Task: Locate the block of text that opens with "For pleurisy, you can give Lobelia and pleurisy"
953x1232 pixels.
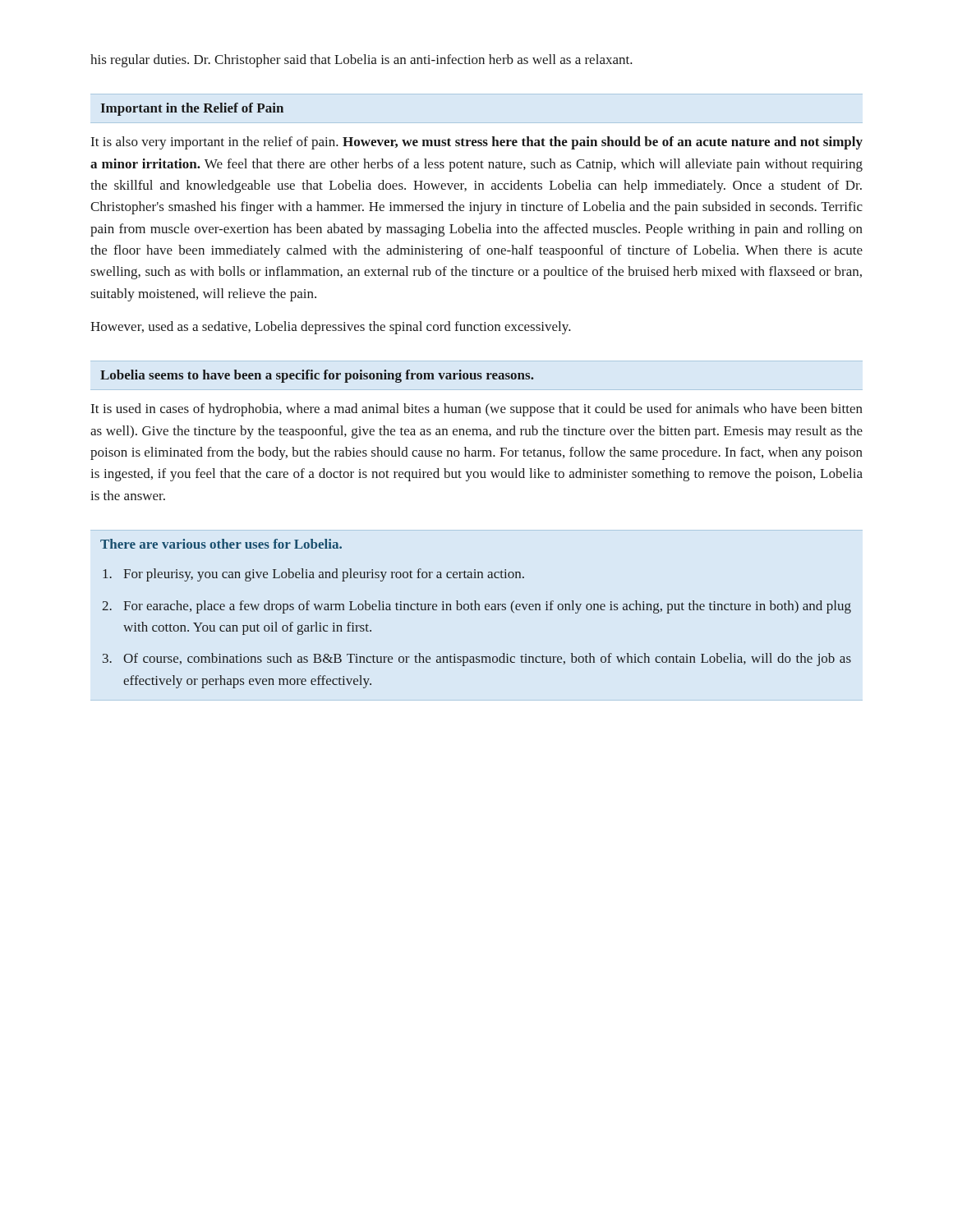Action: coord(313,574)
